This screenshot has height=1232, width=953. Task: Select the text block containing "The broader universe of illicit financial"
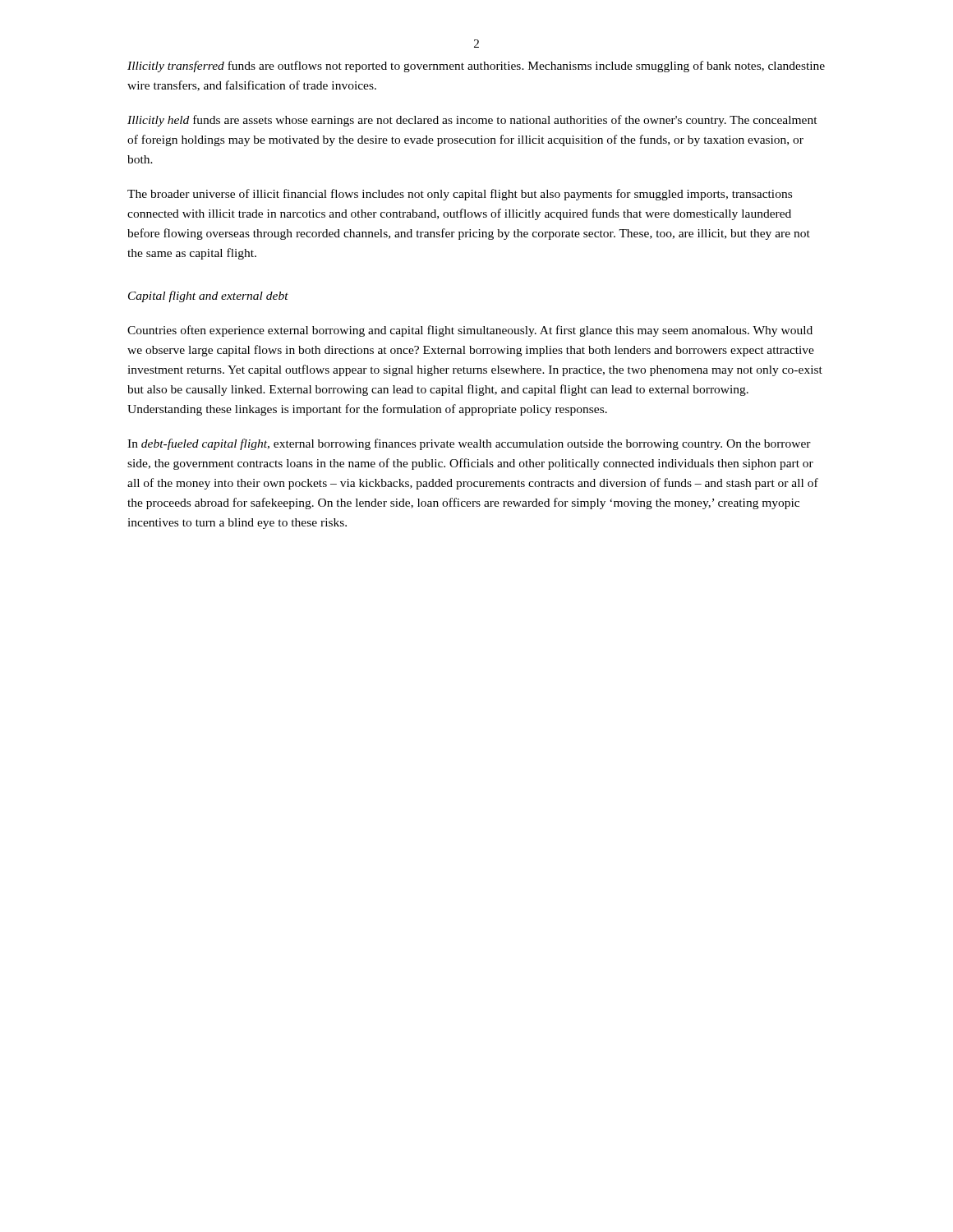click(469, 223)
